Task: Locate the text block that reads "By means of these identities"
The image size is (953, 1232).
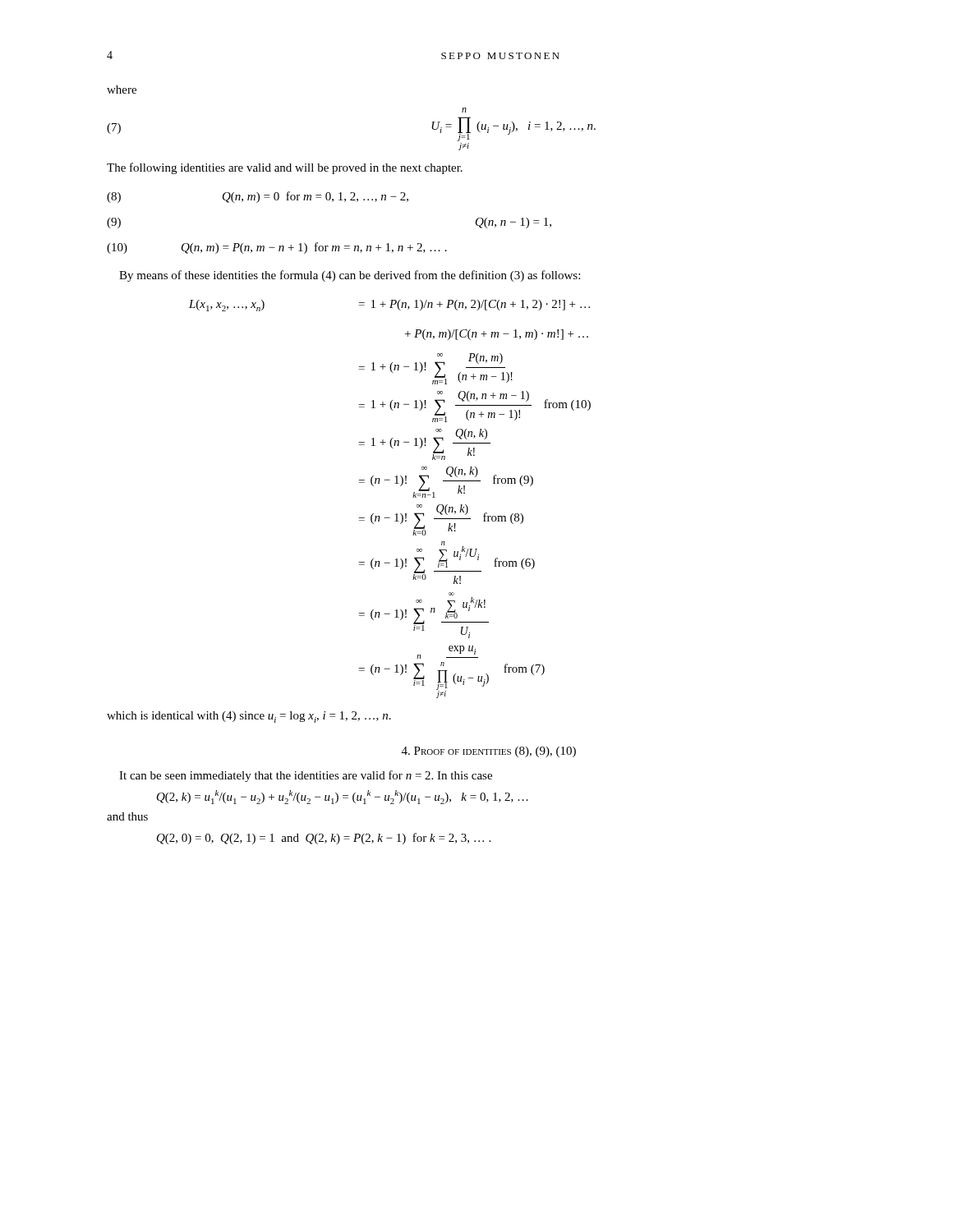Action: coord(344,275)
